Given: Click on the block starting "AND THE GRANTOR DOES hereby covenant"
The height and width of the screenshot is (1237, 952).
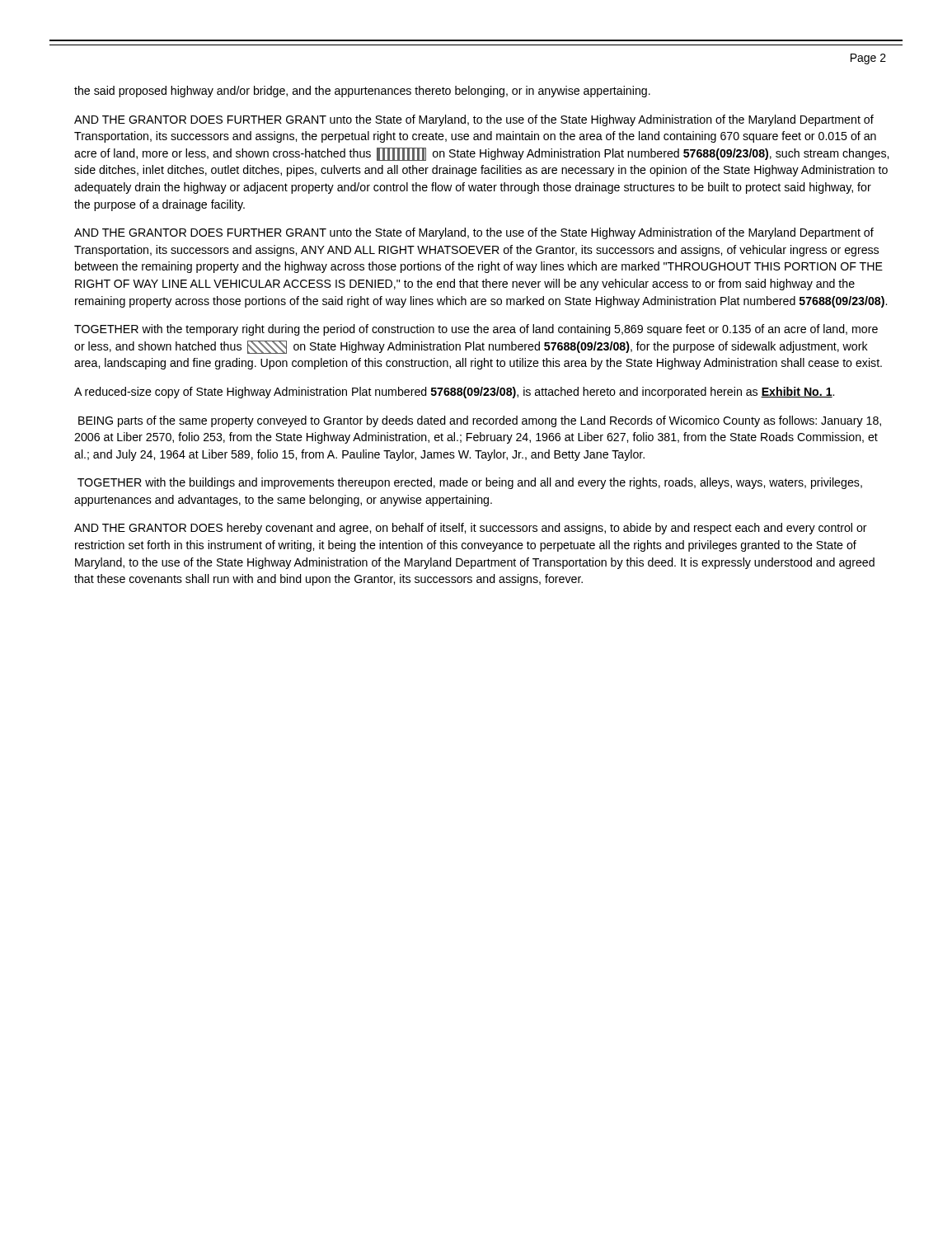Looking at the screenshot, I should click(475, 554).
